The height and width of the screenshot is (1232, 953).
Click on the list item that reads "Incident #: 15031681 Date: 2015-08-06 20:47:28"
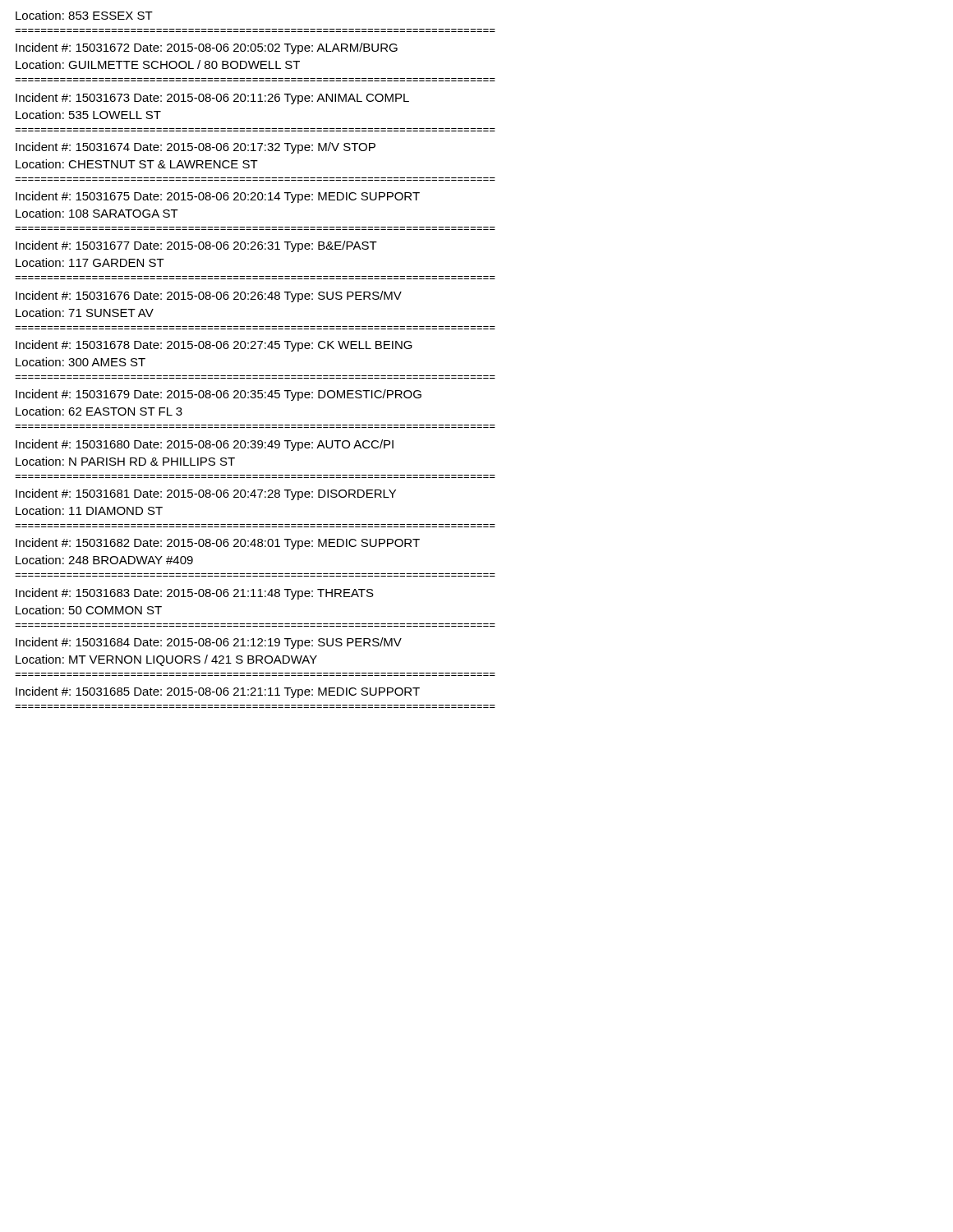[x=206, y=494]
